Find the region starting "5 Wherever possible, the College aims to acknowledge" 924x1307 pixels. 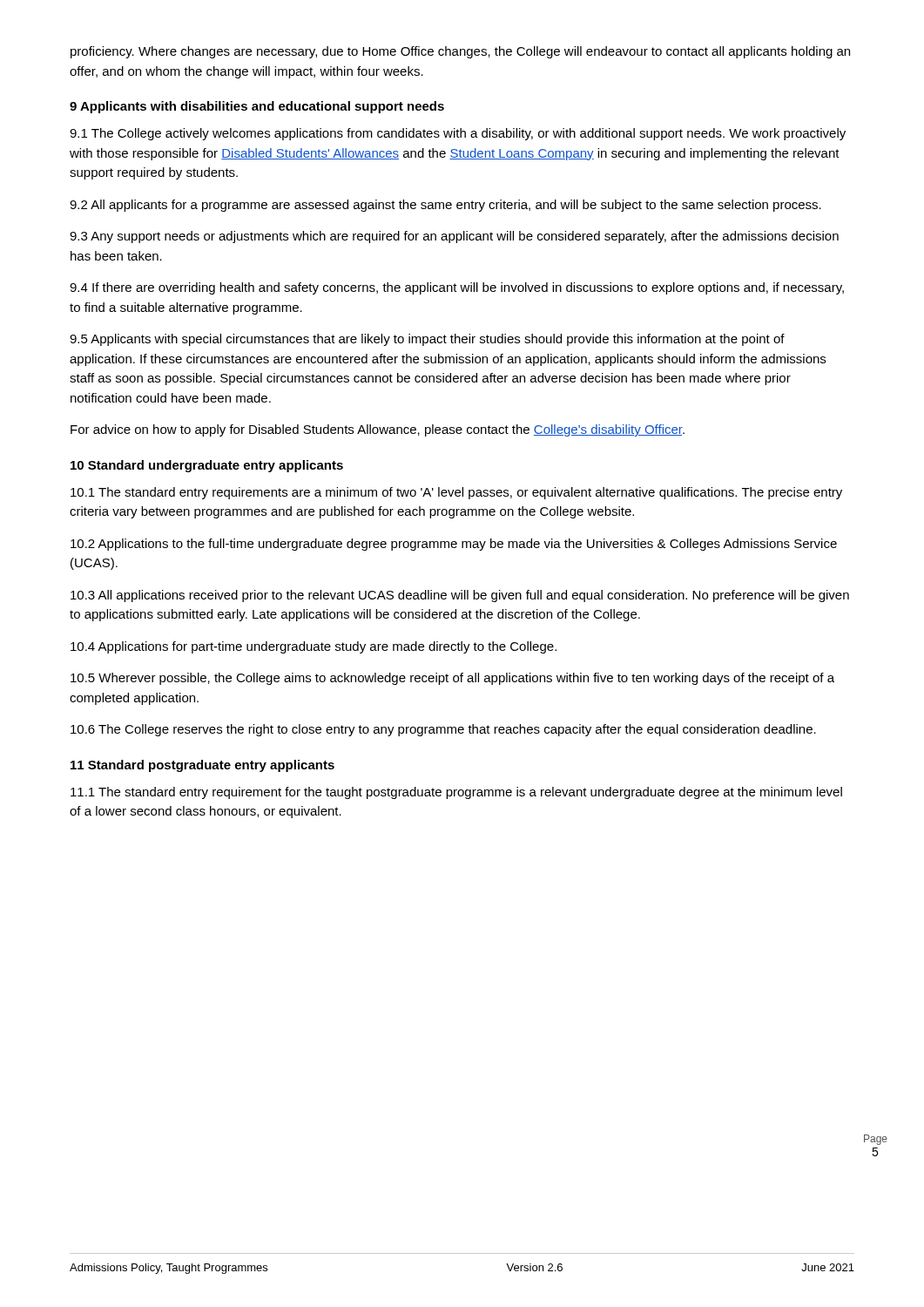462,688
